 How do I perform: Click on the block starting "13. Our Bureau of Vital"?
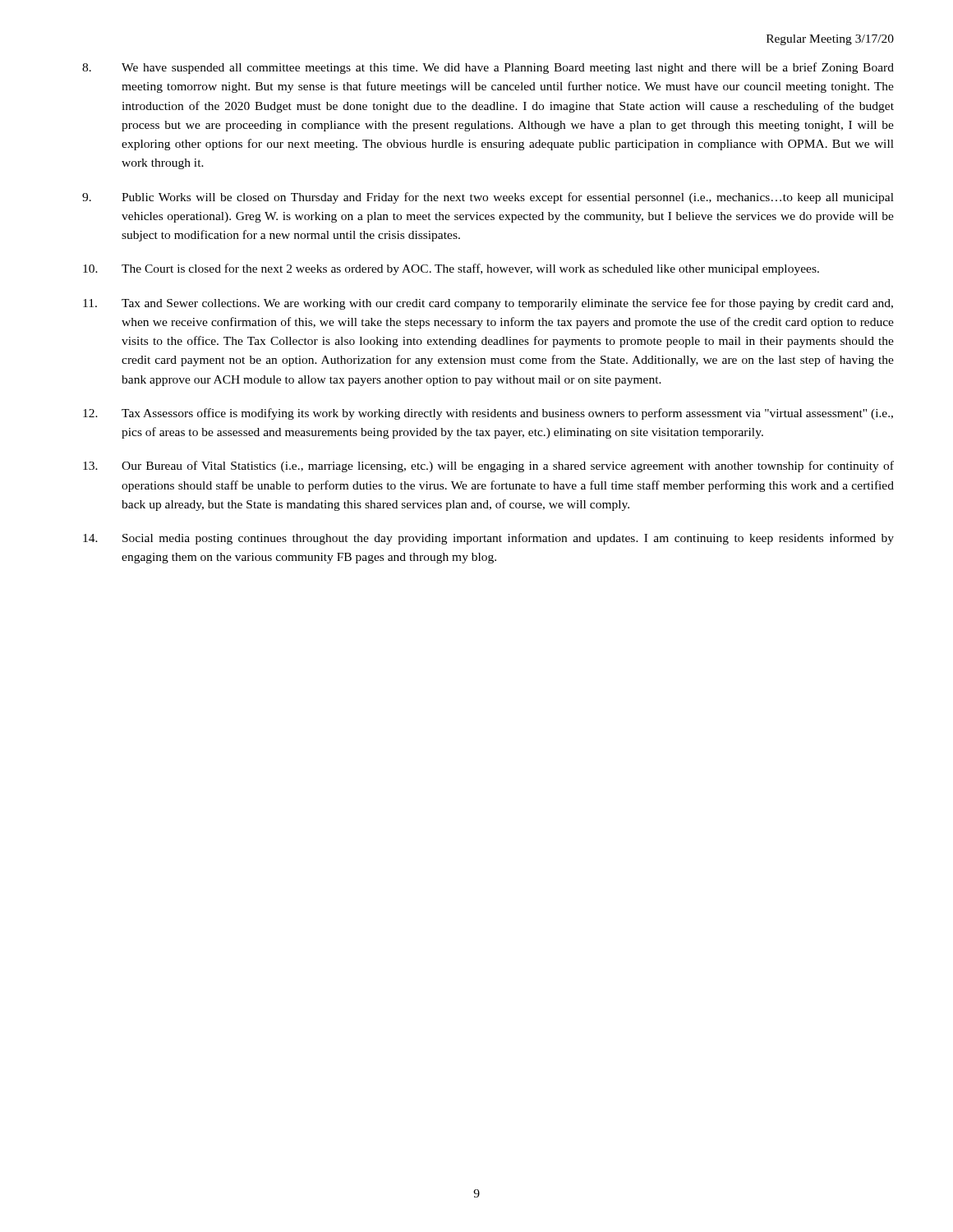(488, 485)
